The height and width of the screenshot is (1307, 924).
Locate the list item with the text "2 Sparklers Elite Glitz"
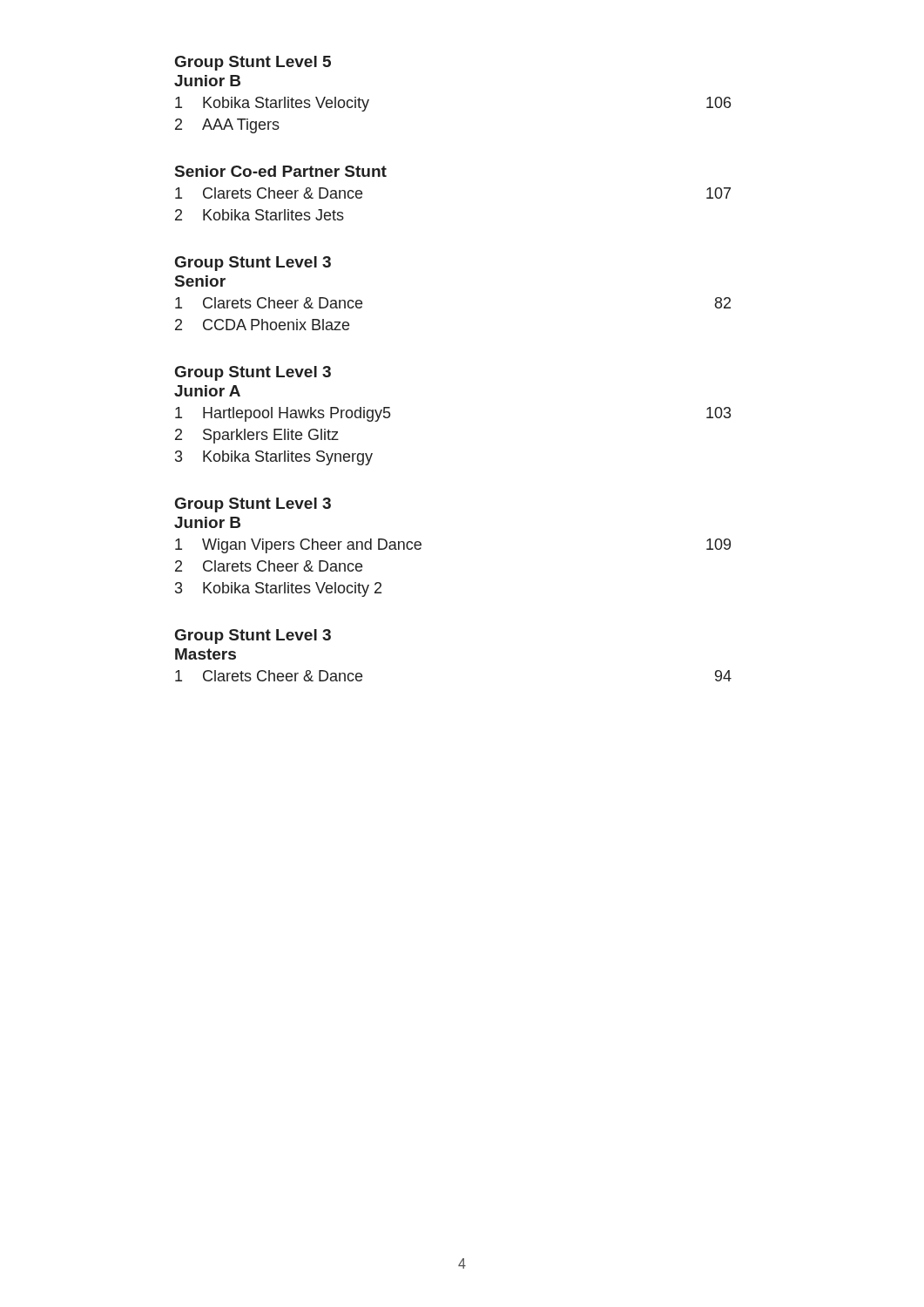pyautogui.click(x=257, y=436)
